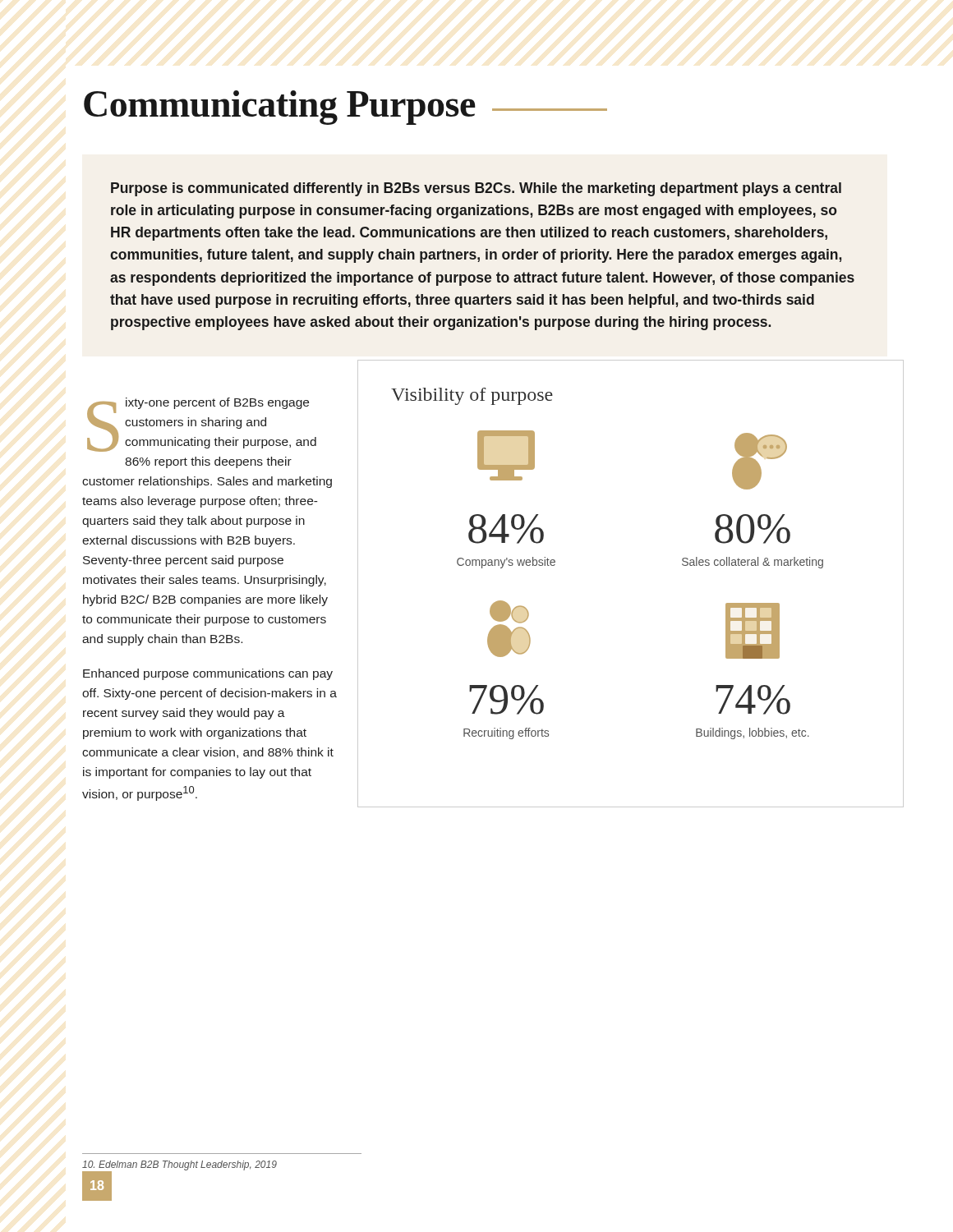Screen dimensions: 1232x953
Task: Click where it says "Communicating Purpose"
Action: (x=345, y=104)
